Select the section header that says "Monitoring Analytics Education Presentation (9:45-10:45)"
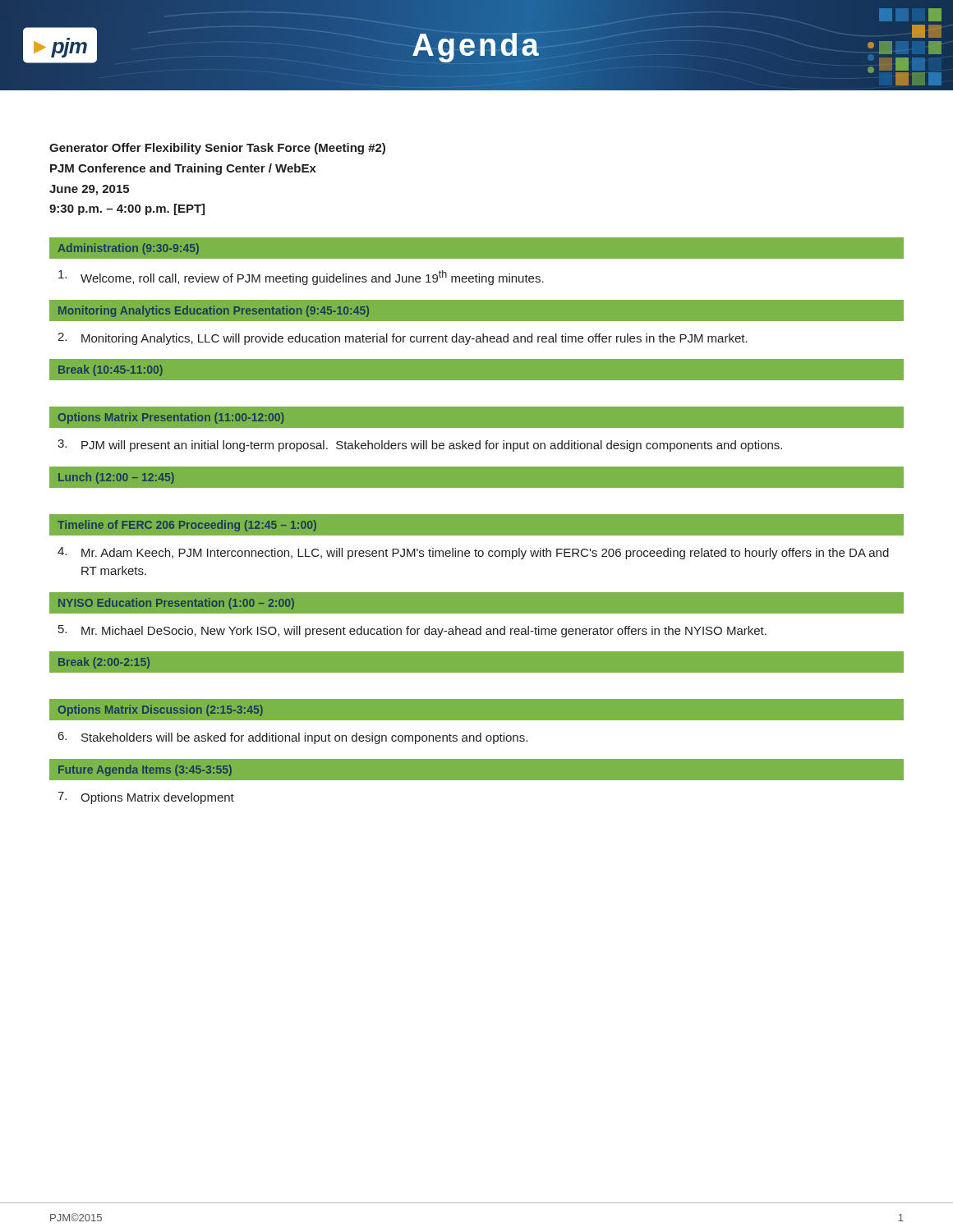953x1232 pixels. pyautogui.click(x=214, y=310)
